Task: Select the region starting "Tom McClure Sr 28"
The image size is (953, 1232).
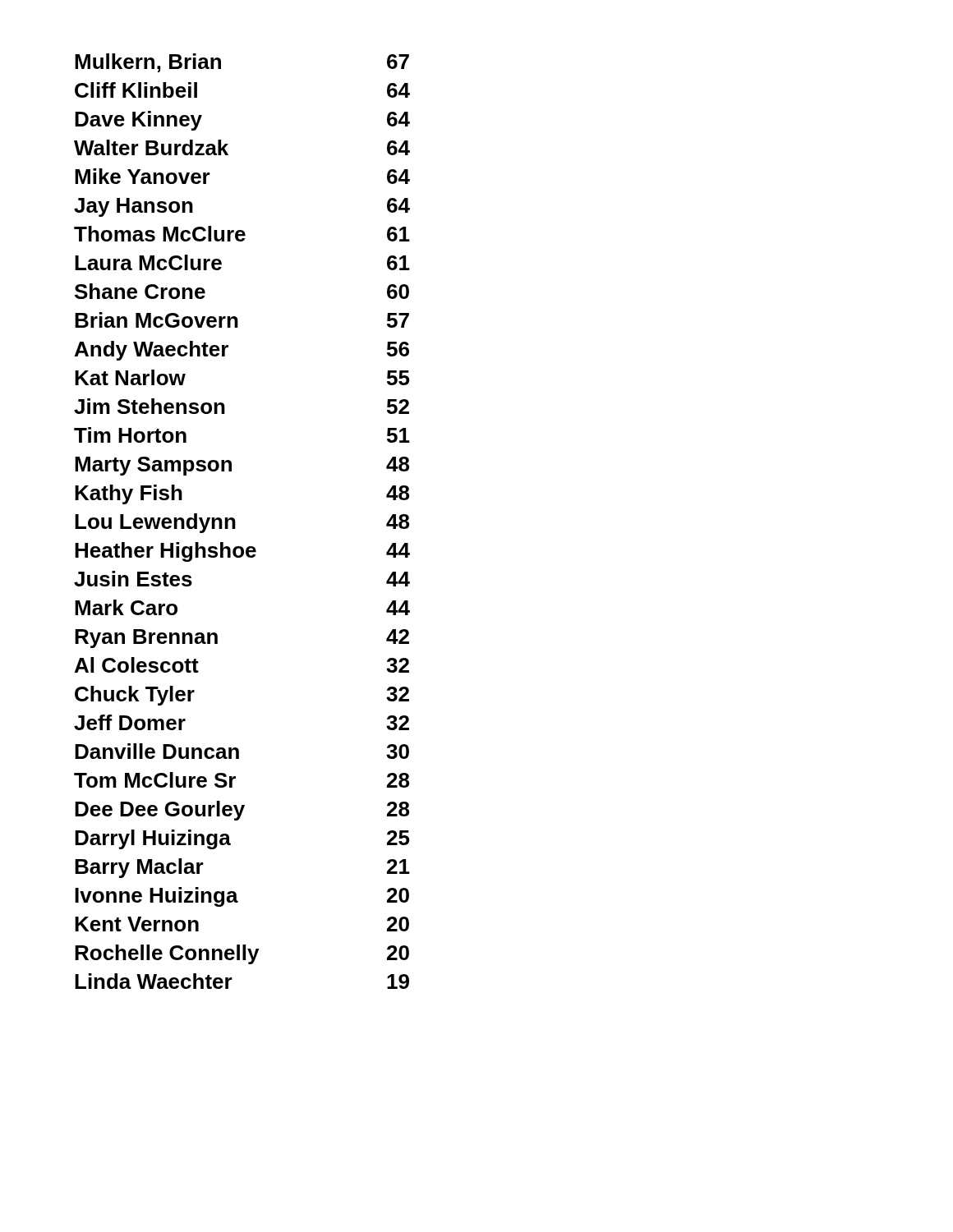Action: click(242, 781)
